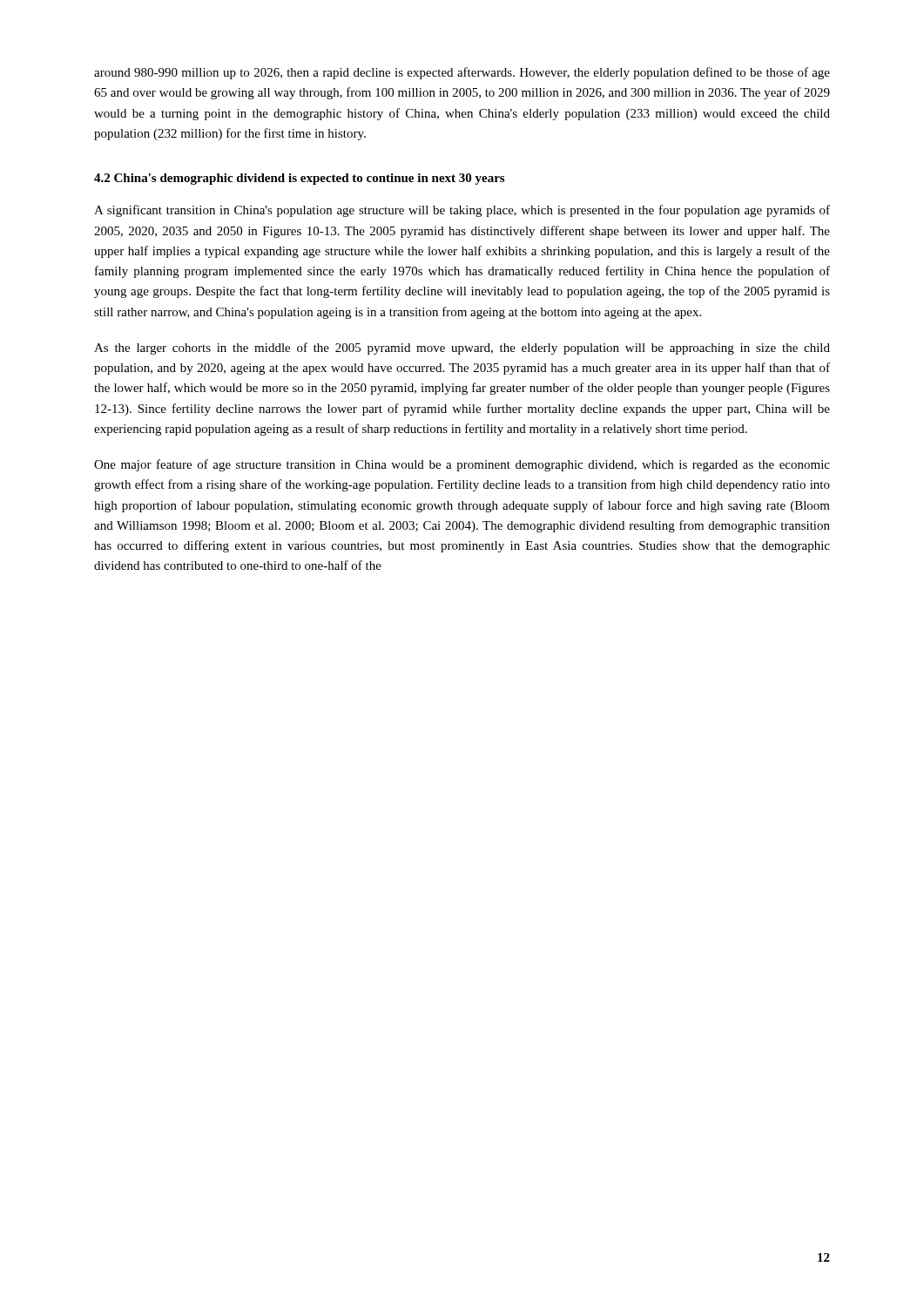Screen dimensions: 1307x924
Task: Select the element starting "As the larger cohorts in"
Action: [x=462, y=388]
